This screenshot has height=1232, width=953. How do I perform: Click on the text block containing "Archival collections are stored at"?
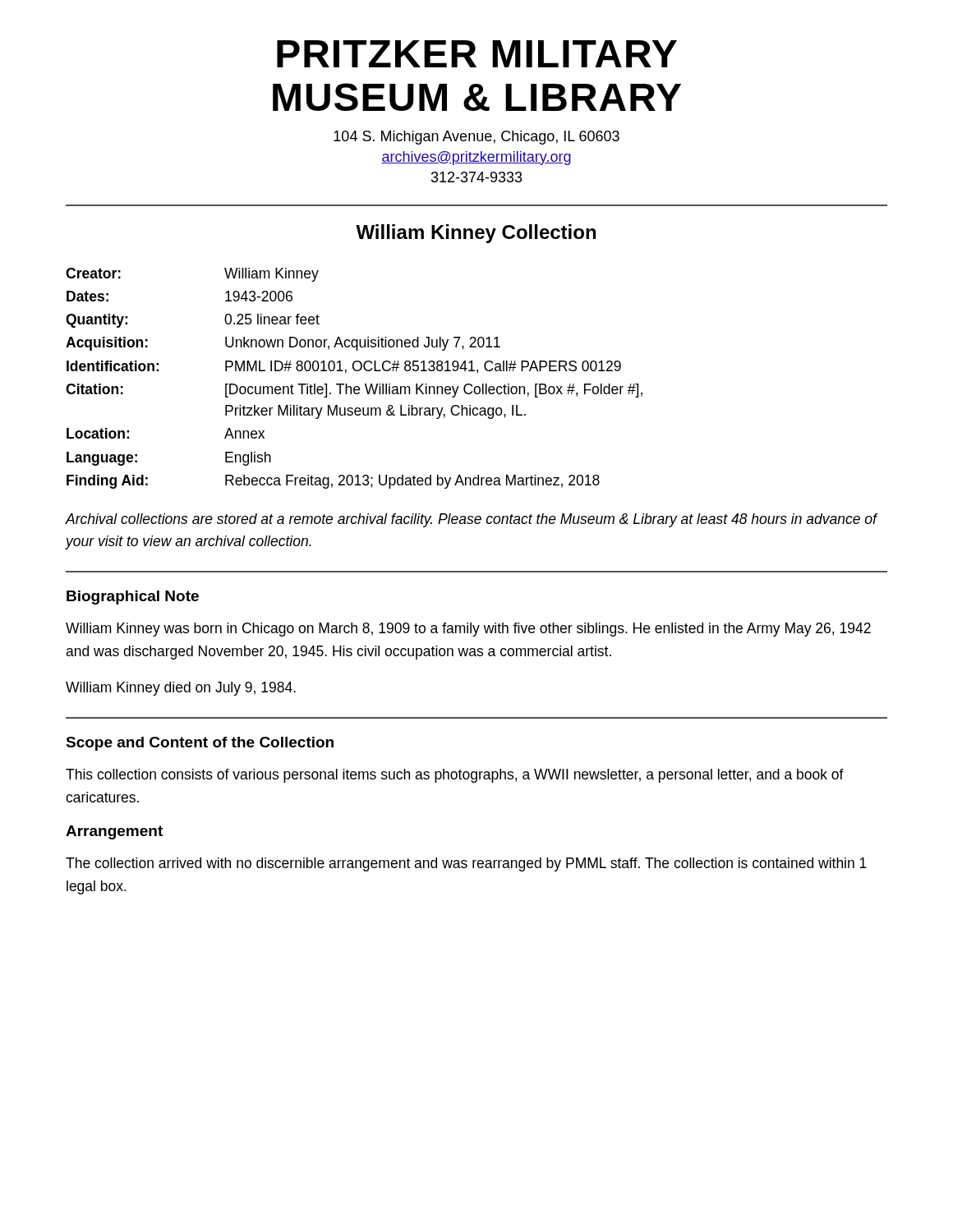tap(471, 530)
